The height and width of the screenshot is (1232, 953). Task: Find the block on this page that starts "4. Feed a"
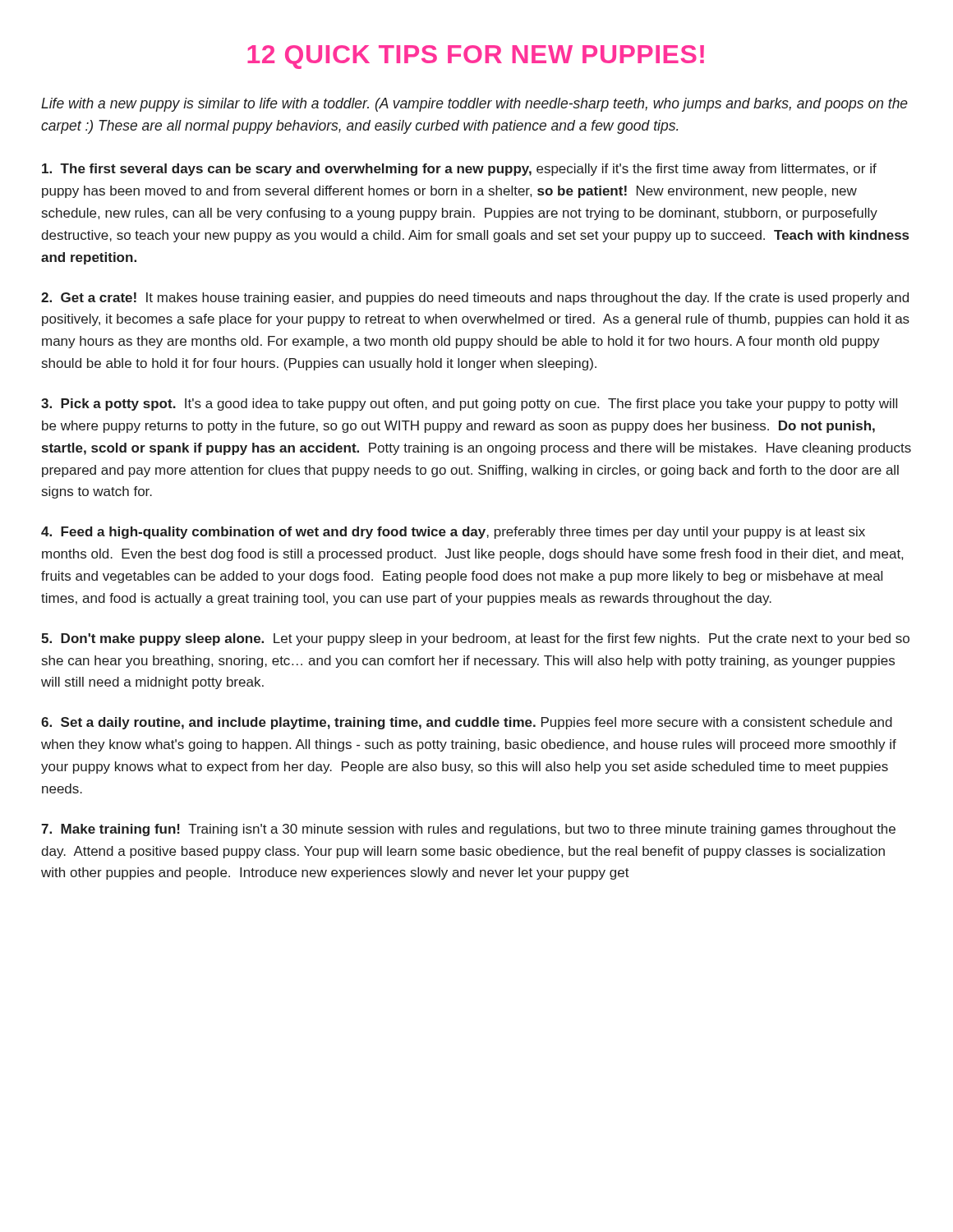point(473,565)
